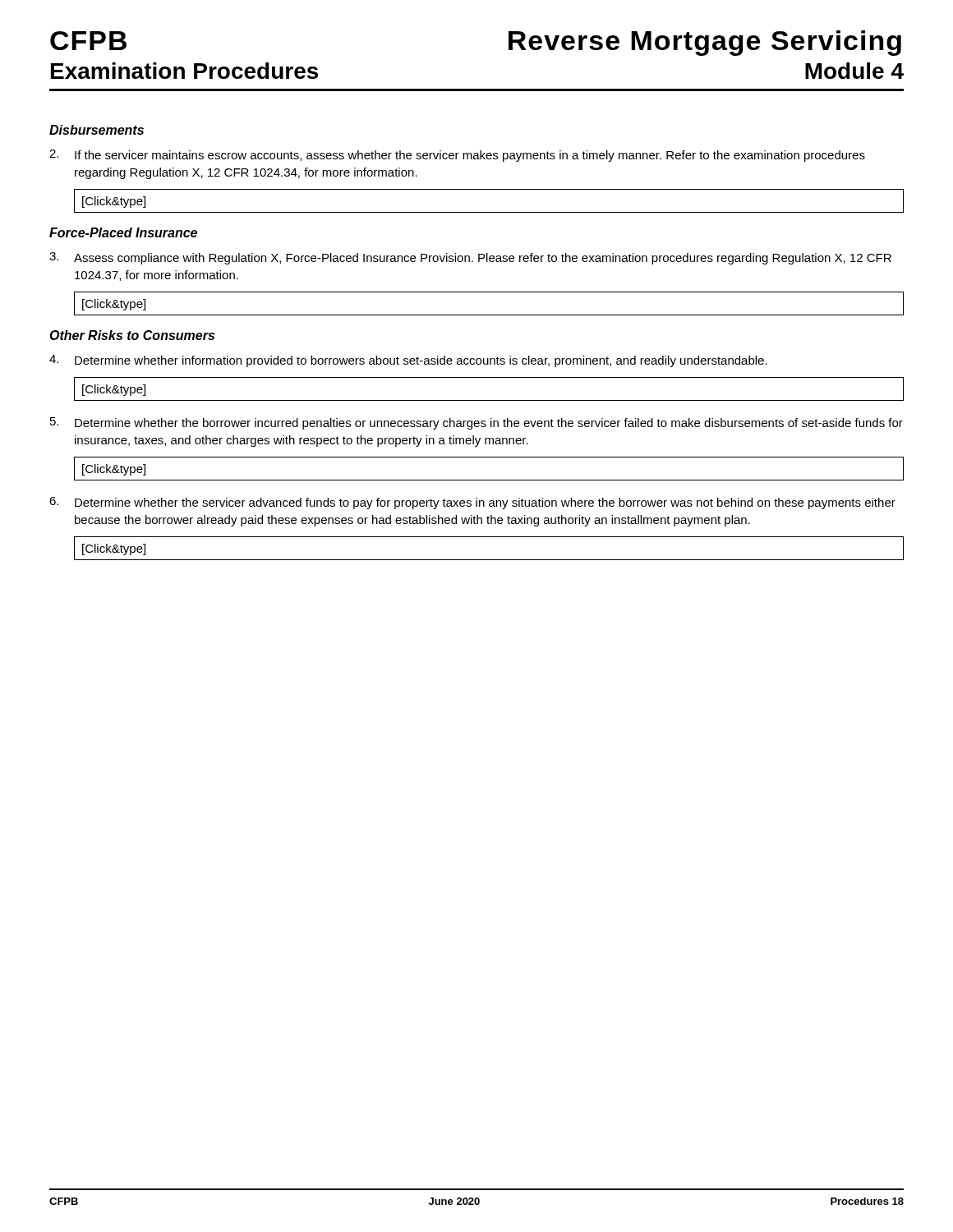Navigate to the text block starting "Other Risks to Consumers"
The height and width of the screenshot is (1232, 953).
pos(132,336)
